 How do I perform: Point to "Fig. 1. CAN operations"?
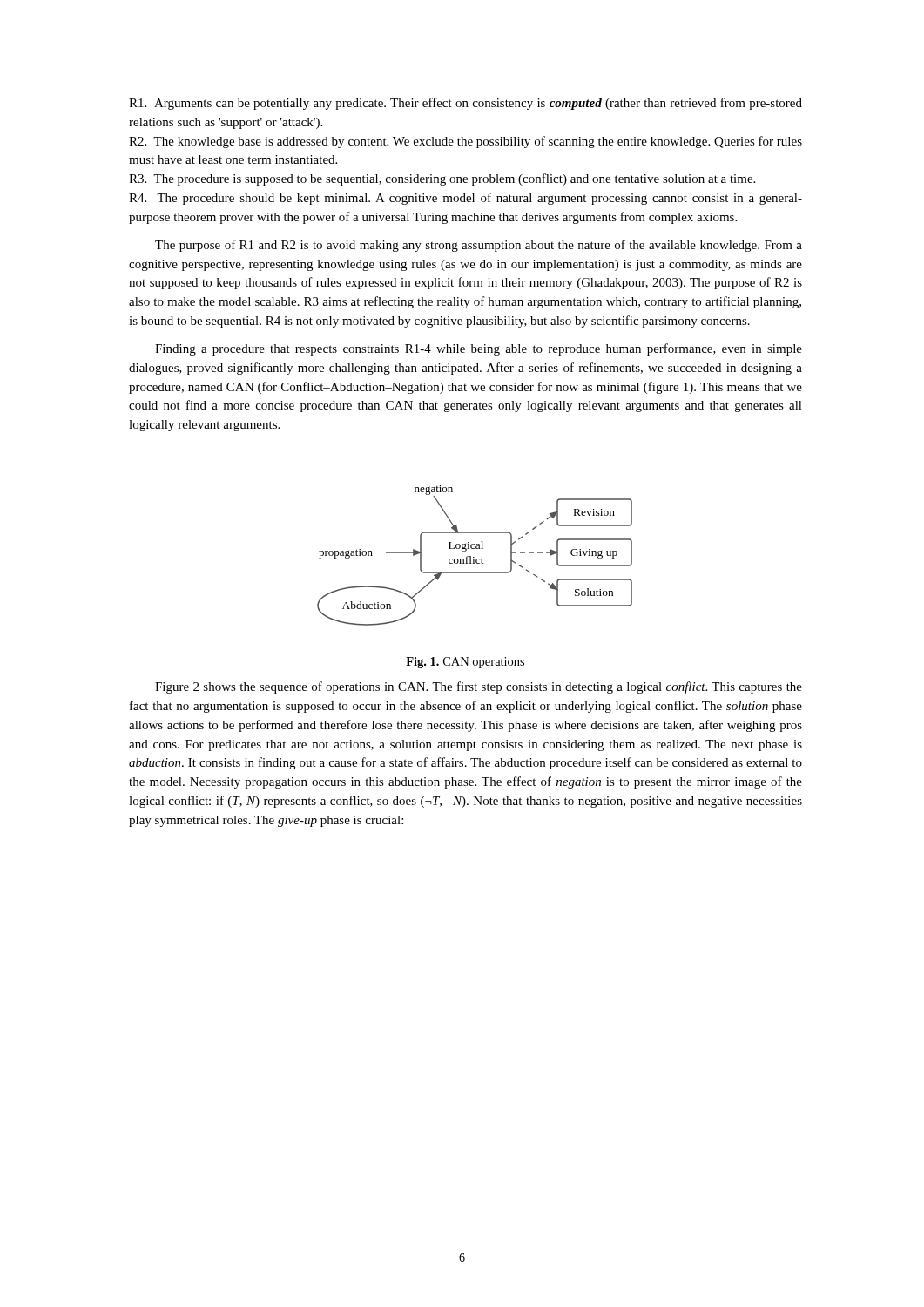click(465, 661)
